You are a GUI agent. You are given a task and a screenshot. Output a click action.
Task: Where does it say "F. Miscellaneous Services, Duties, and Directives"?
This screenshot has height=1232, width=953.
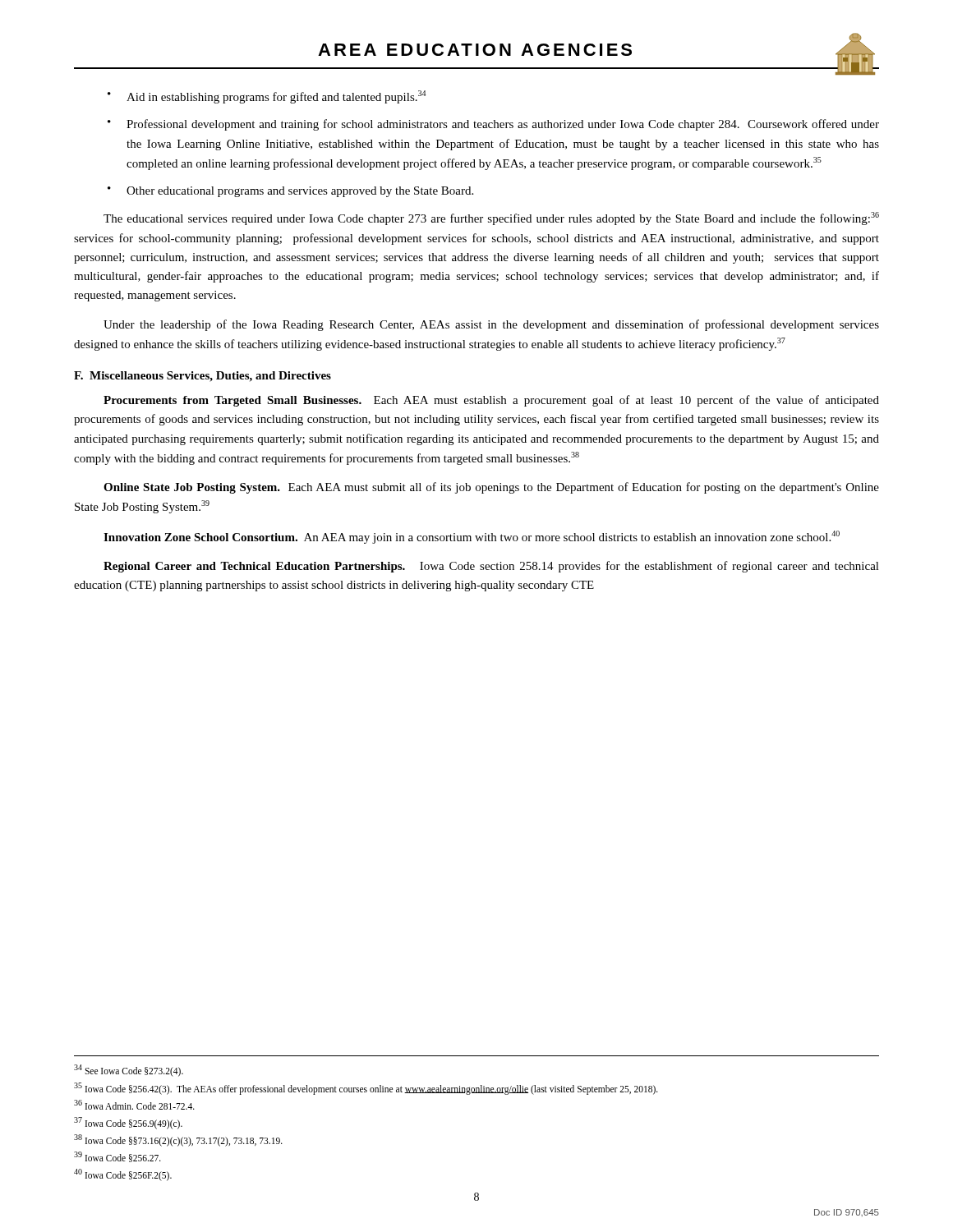202,375
